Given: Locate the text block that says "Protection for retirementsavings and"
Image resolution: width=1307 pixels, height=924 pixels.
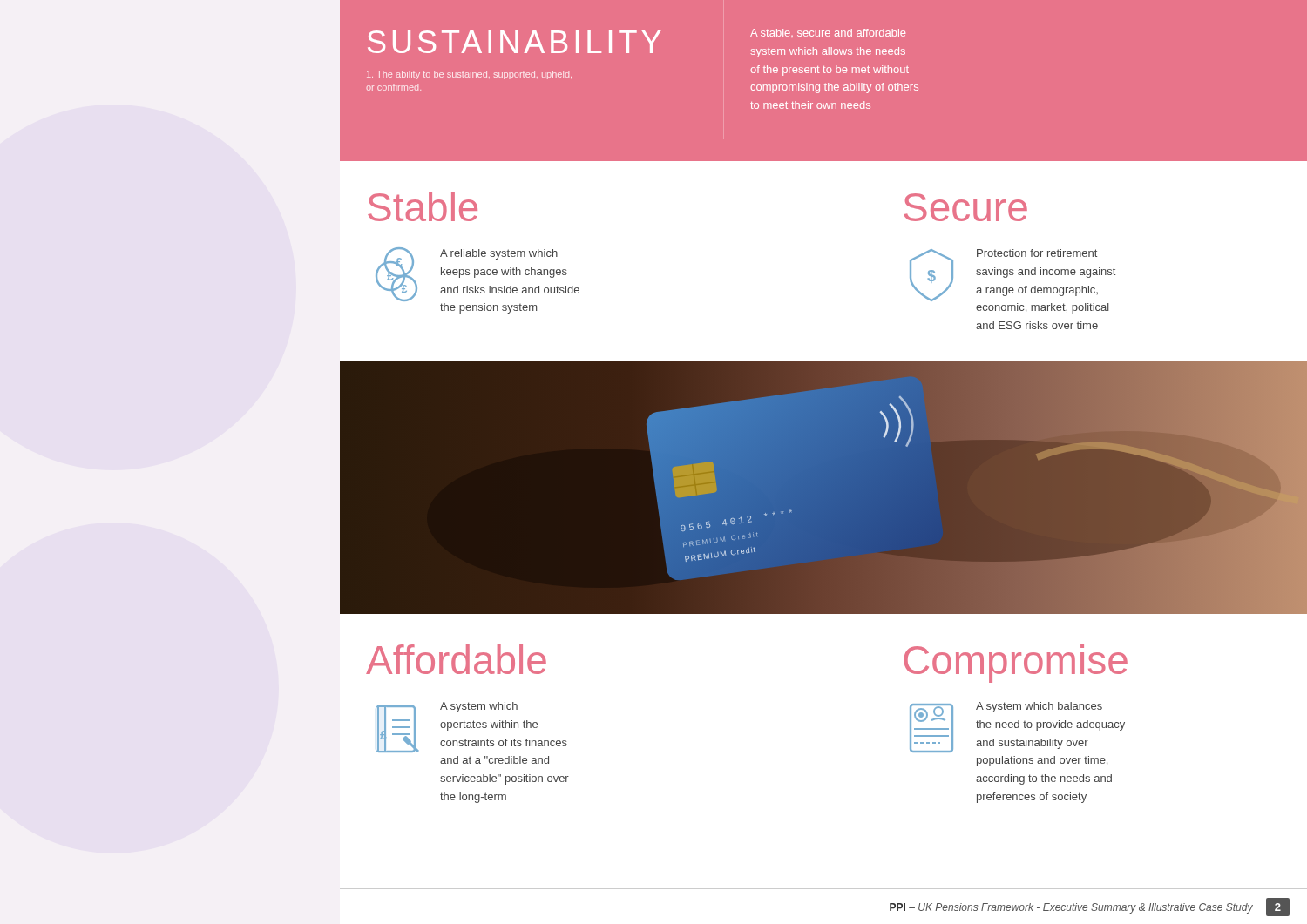Looking at the screenshot, I should 1046,290.
